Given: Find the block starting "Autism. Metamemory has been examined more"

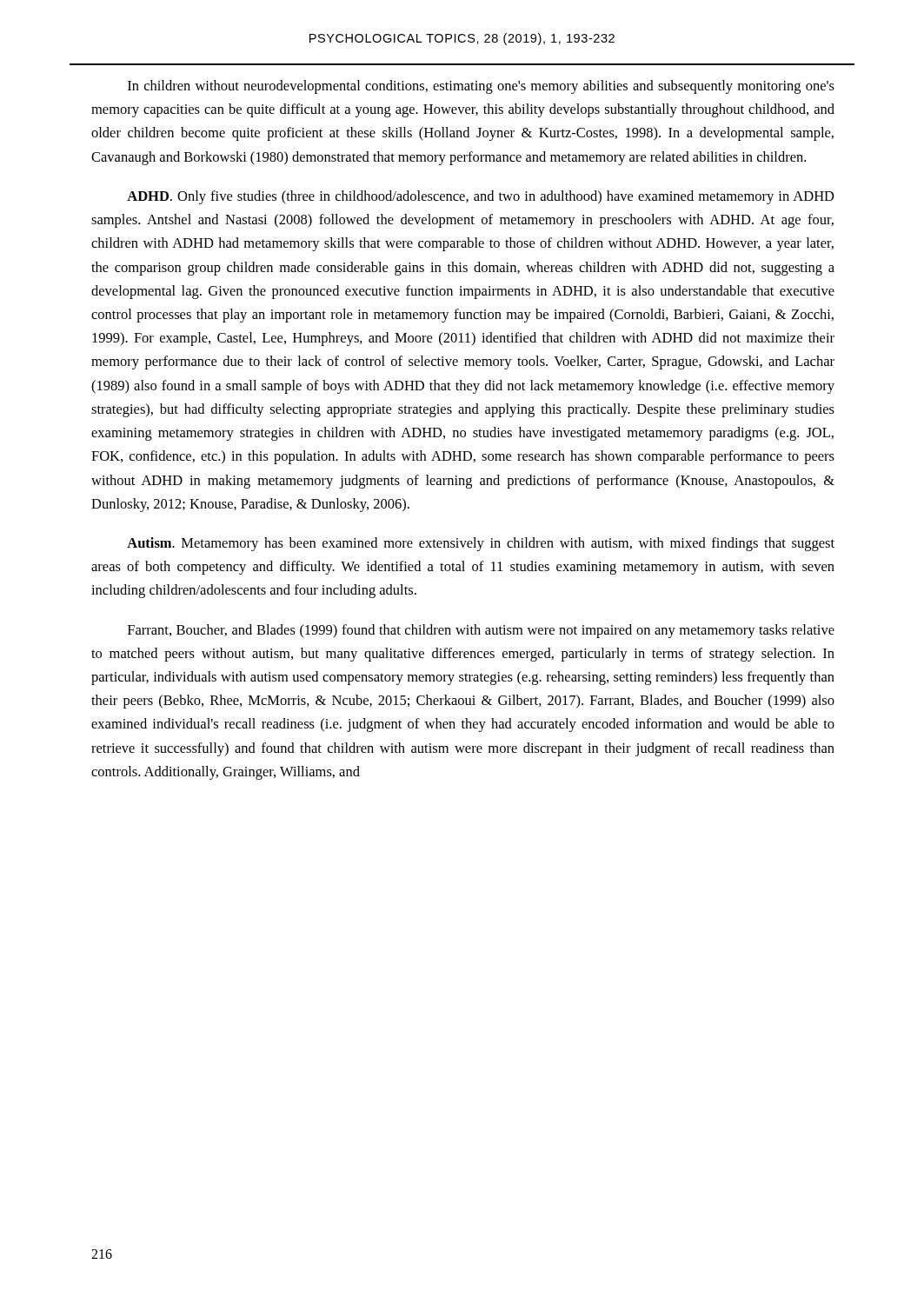Looking at the screenshot, I should click(463, 567).
